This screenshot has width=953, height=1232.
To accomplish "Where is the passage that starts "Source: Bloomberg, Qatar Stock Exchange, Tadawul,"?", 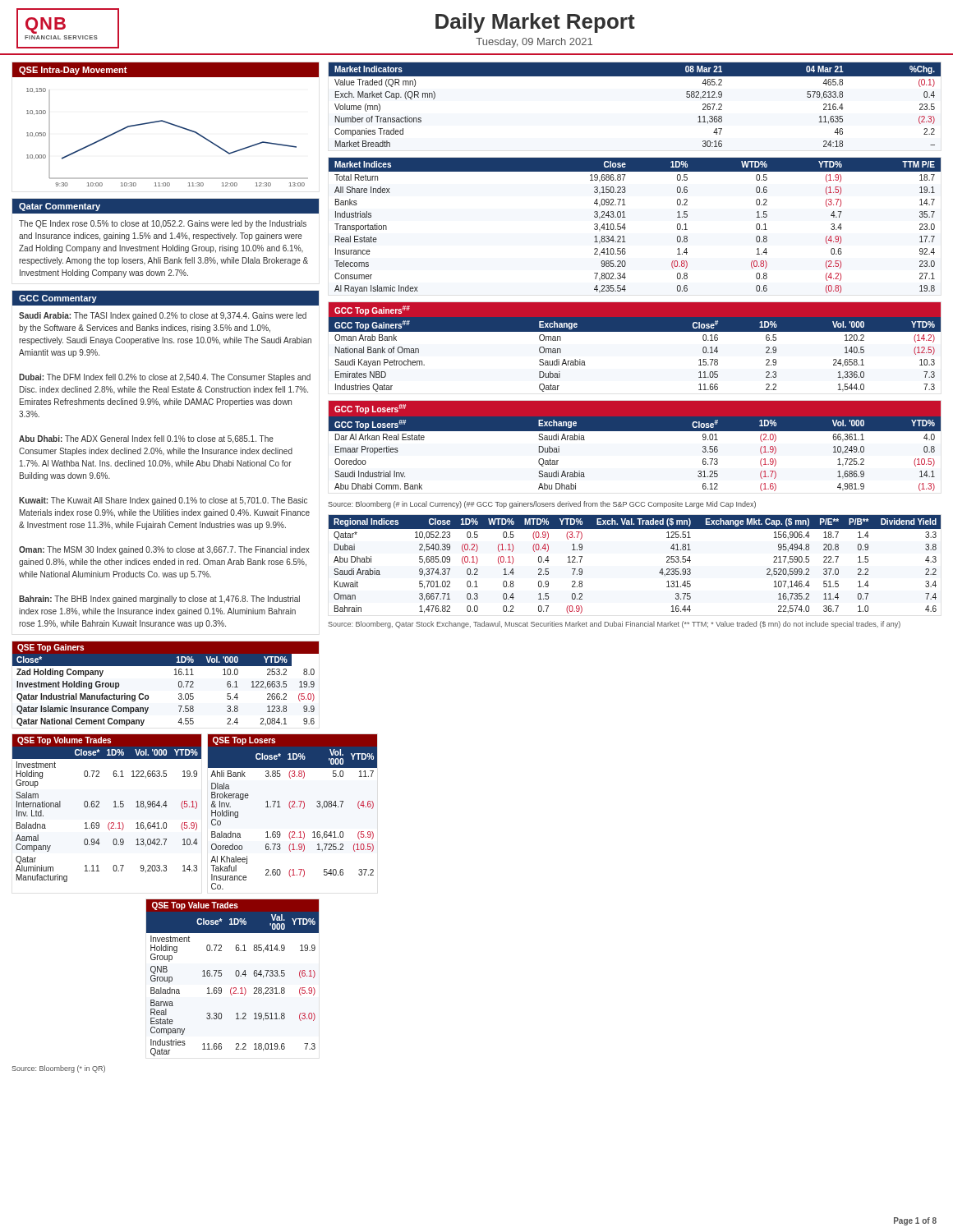I will pyautogui.click(x=614, y=624).
